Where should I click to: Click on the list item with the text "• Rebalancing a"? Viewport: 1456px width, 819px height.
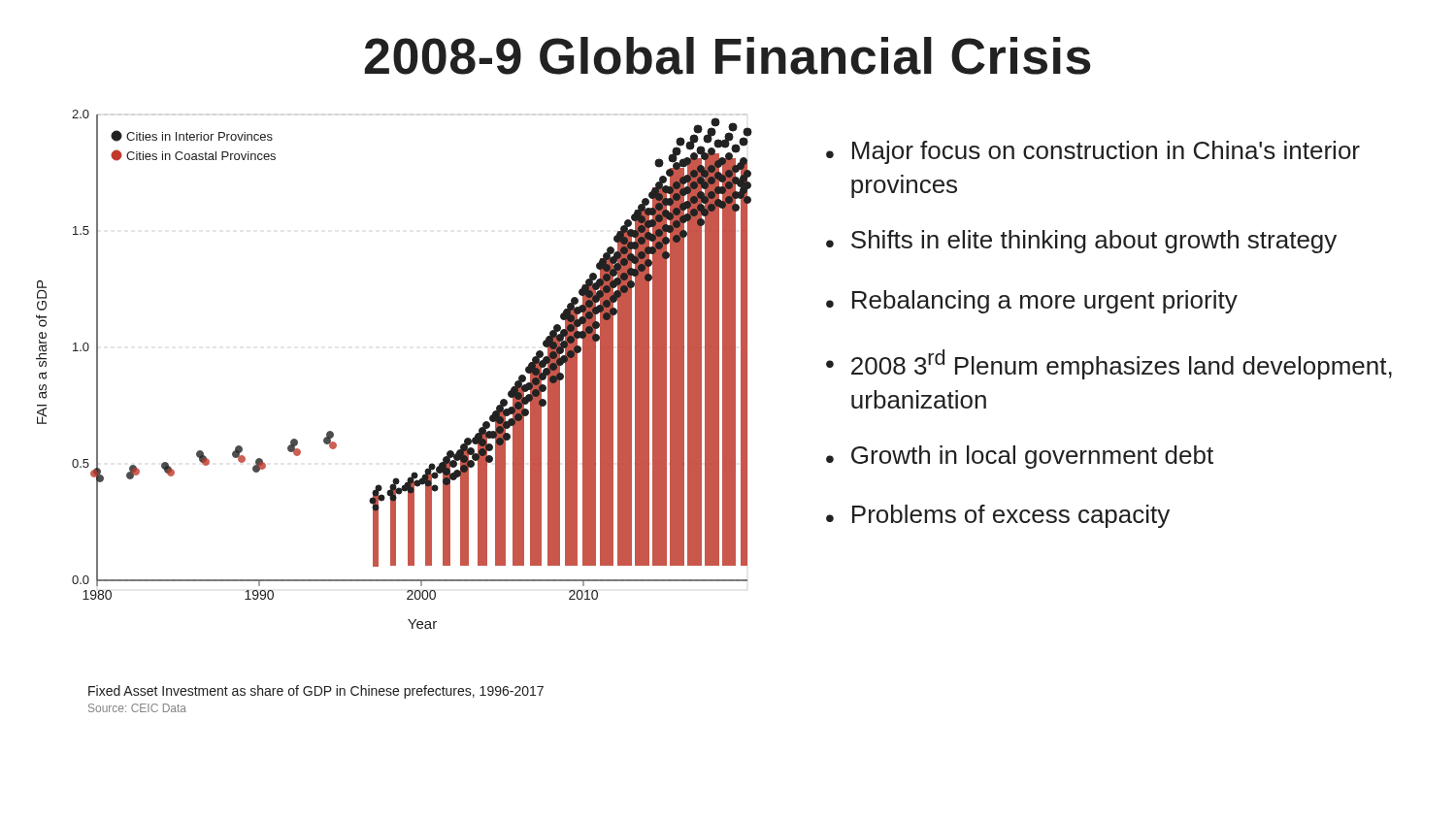[x=1031, y=303]
